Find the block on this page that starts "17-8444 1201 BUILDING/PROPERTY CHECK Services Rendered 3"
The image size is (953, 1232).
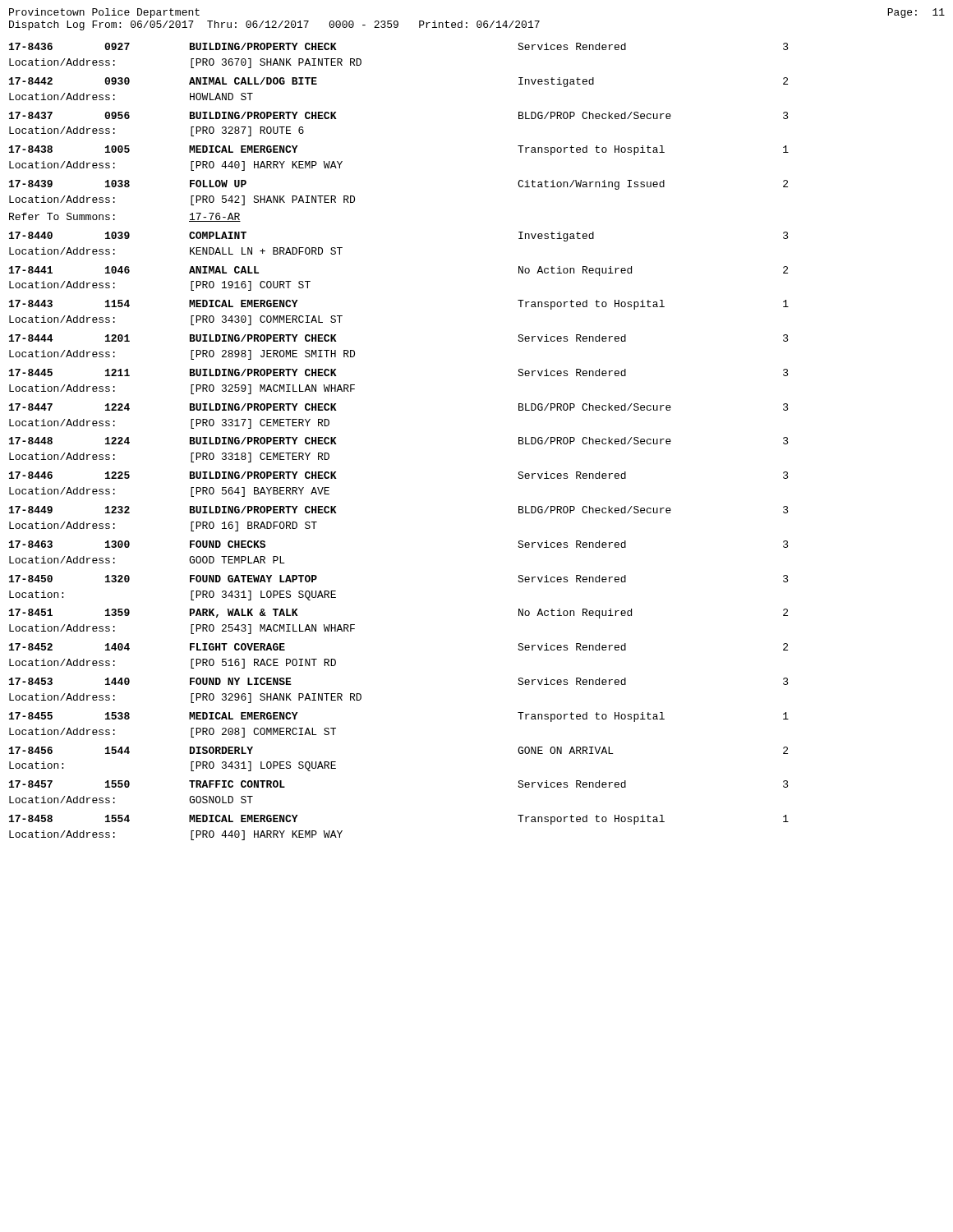tap(41, 339)
